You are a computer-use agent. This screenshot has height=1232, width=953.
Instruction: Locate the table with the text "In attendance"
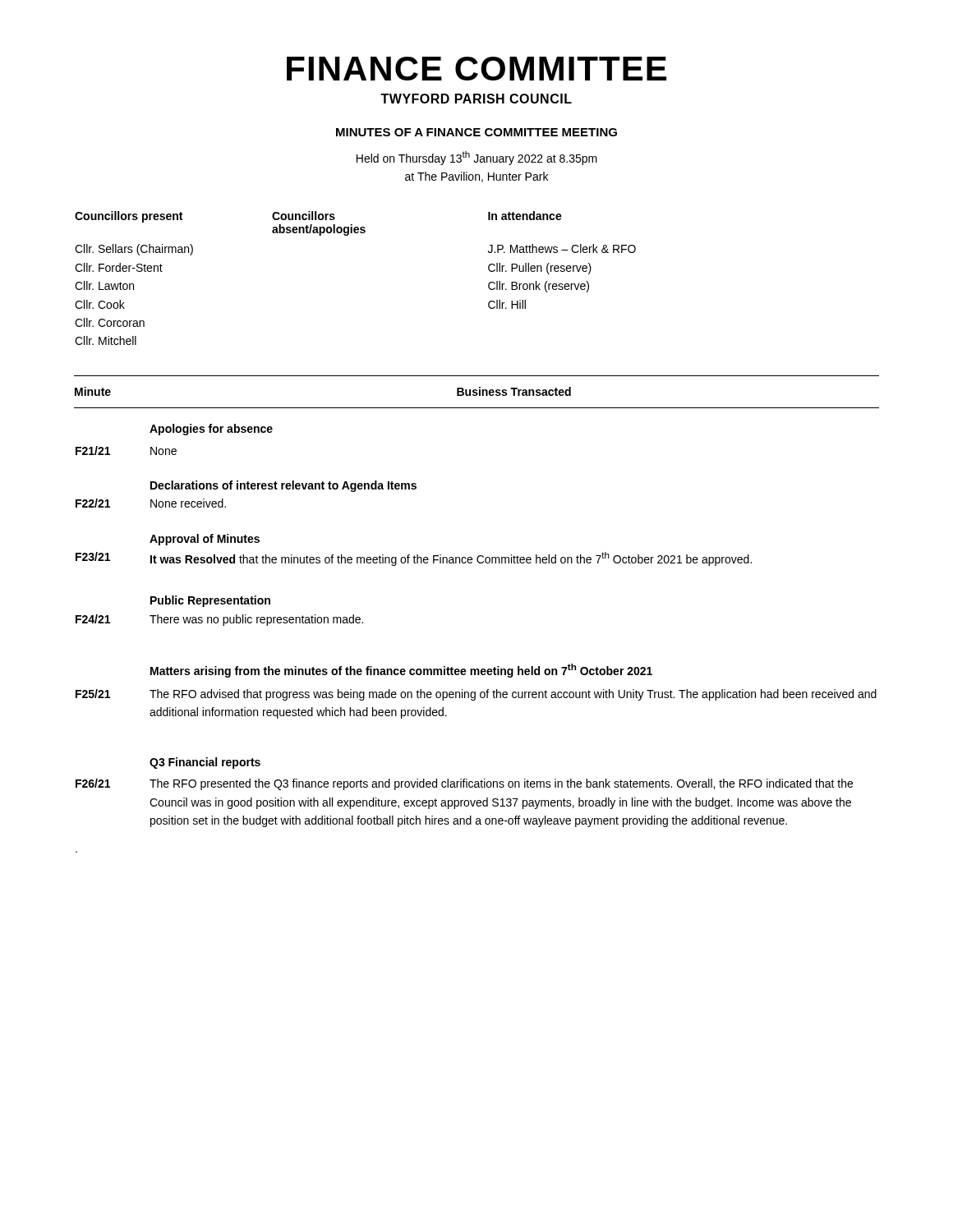(476, 281)
